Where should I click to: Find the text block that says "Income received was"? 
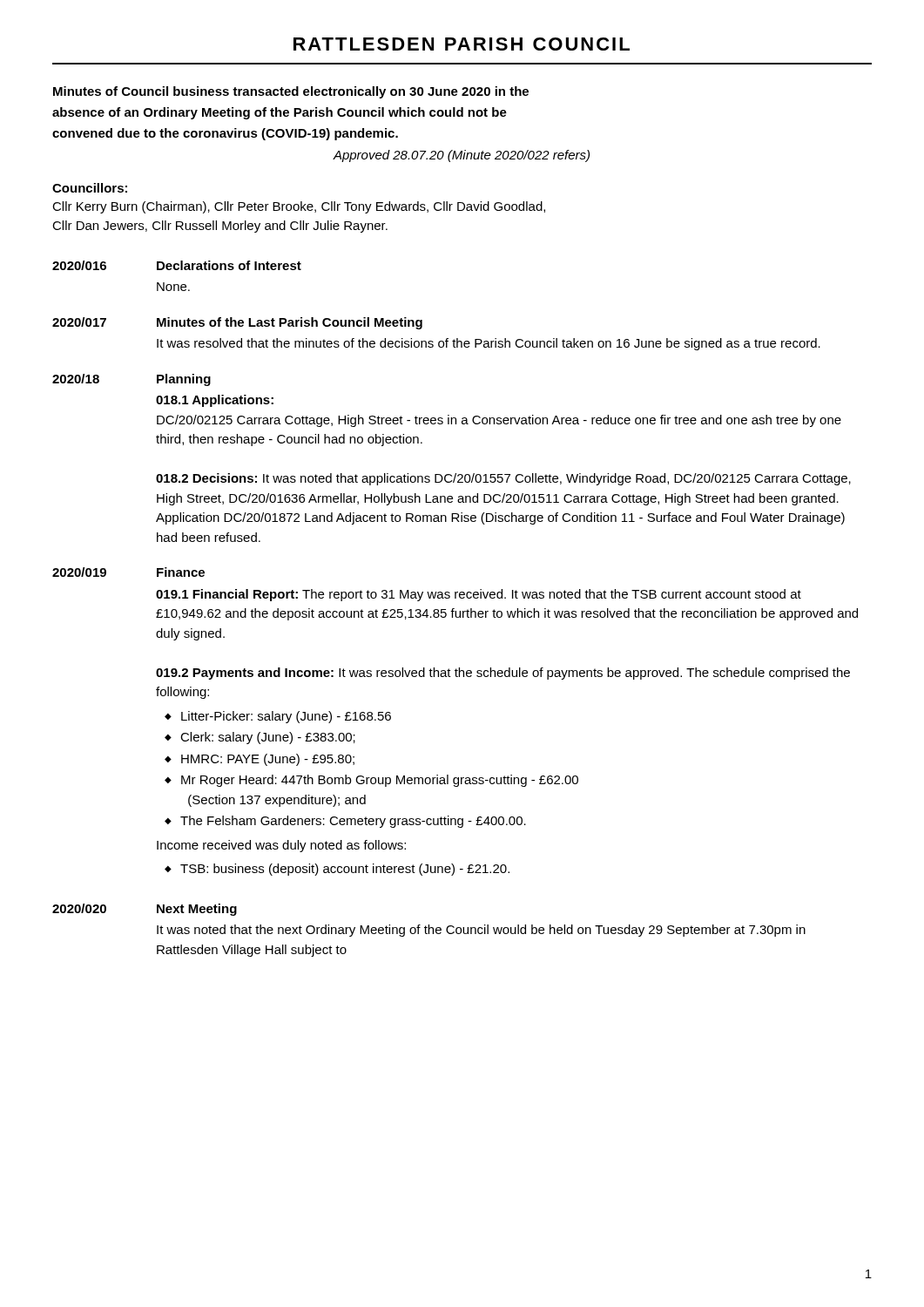281,844
